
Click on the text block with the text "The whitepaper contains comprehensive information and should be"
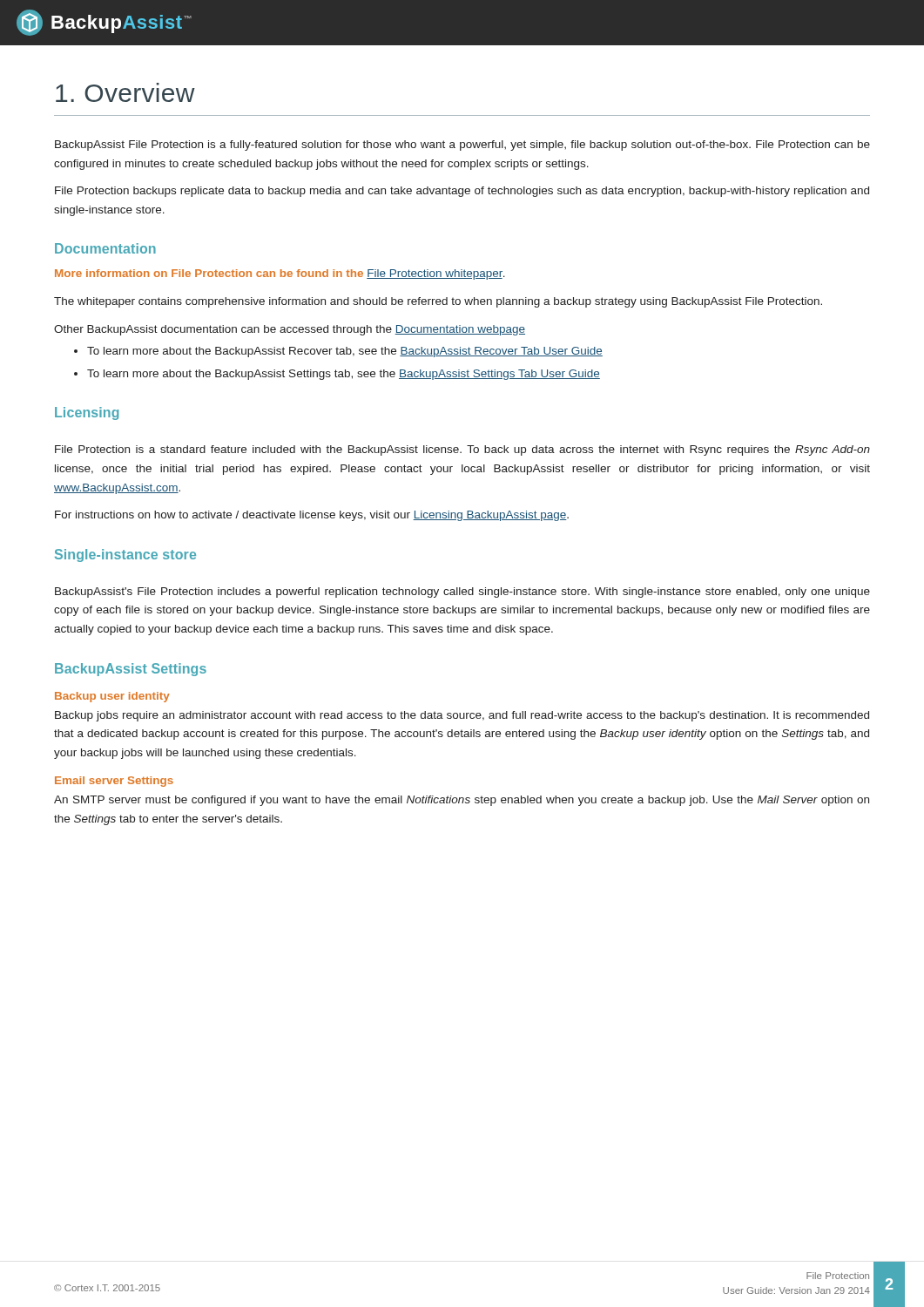(439, 301)
